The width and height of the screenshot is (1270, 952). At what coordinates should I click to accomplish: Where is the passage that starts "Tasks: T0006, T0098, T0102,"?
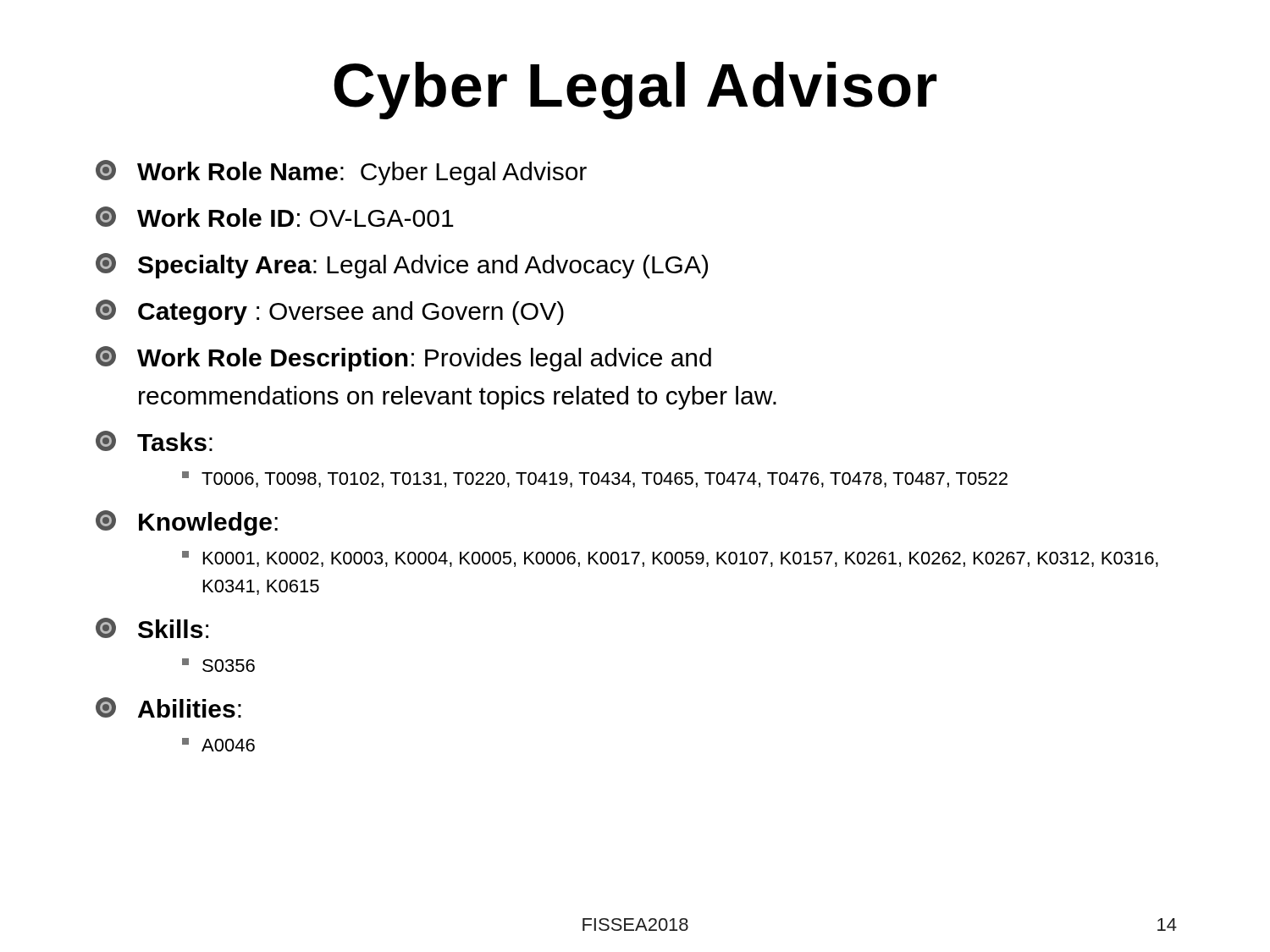[154, 441]
